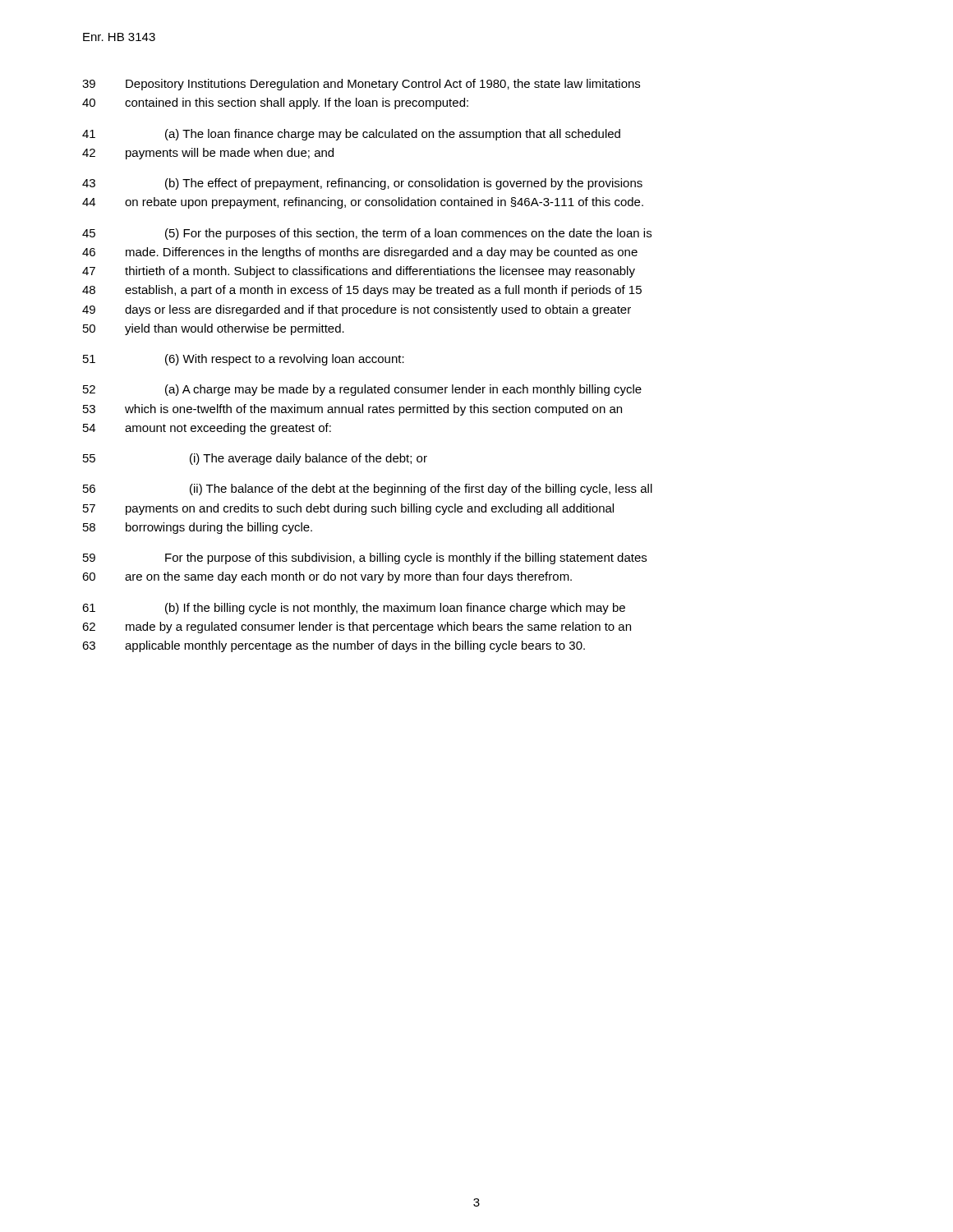The height and width of the screenshot is (1232, 953).
Task: Locate the region starting "43 (b) The effect of"
Action: 476,183
